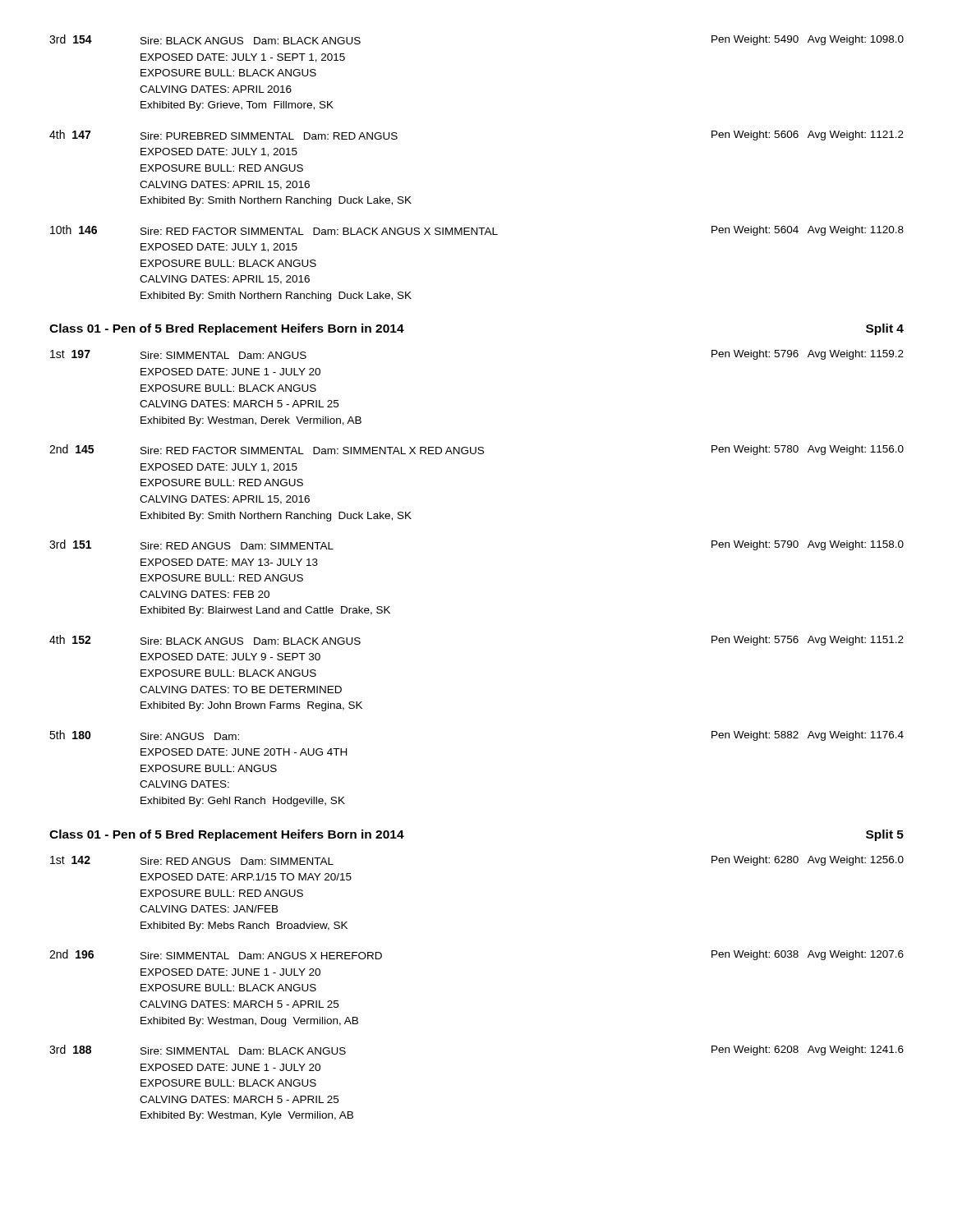Click the passage that begins "5th 180 Sire: ANGUS Dam:"
The width and height of the screenshot is (953, 1232).
point(60,736)
